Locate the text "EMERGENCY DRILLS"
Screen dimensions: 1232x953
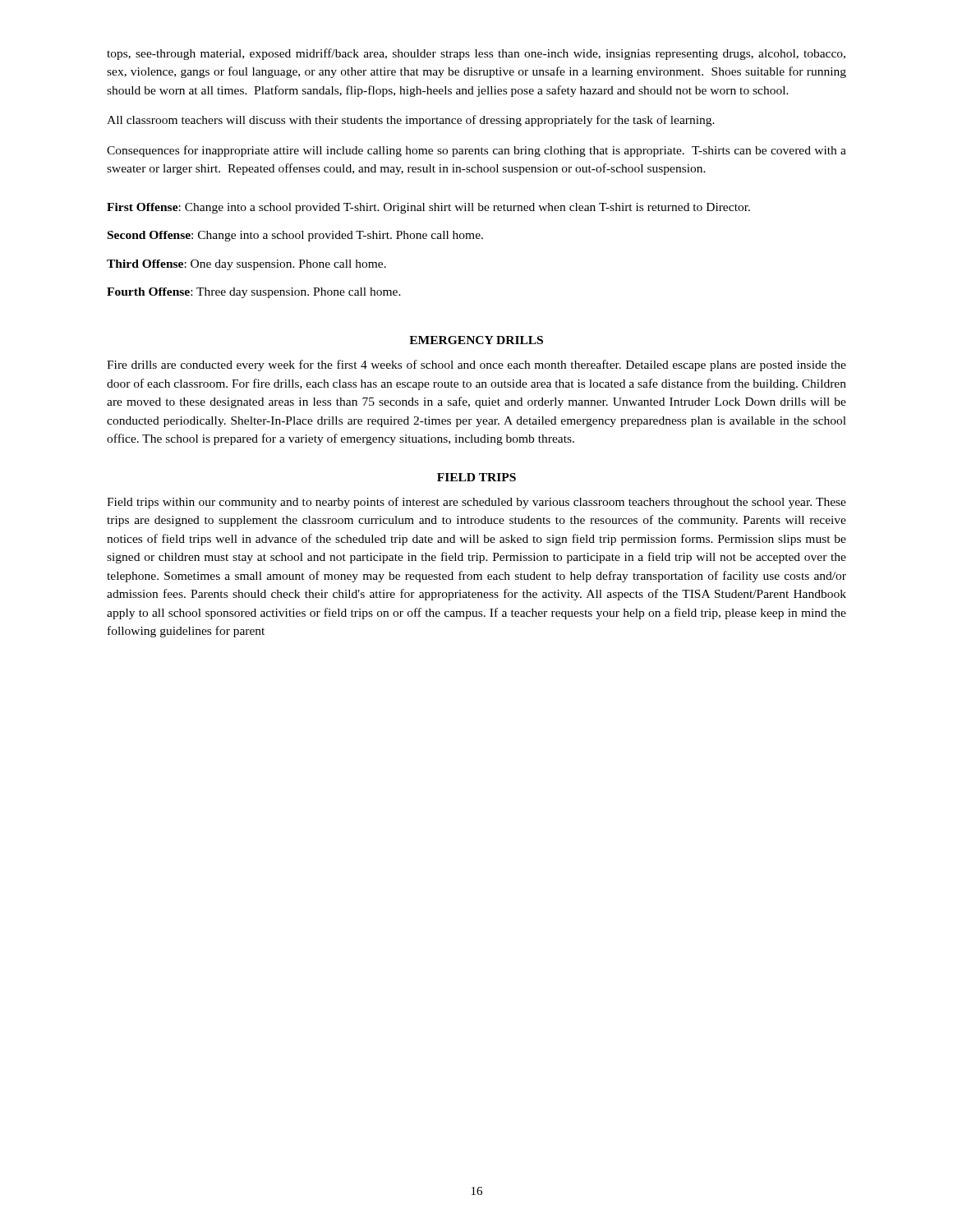point(476,339)
